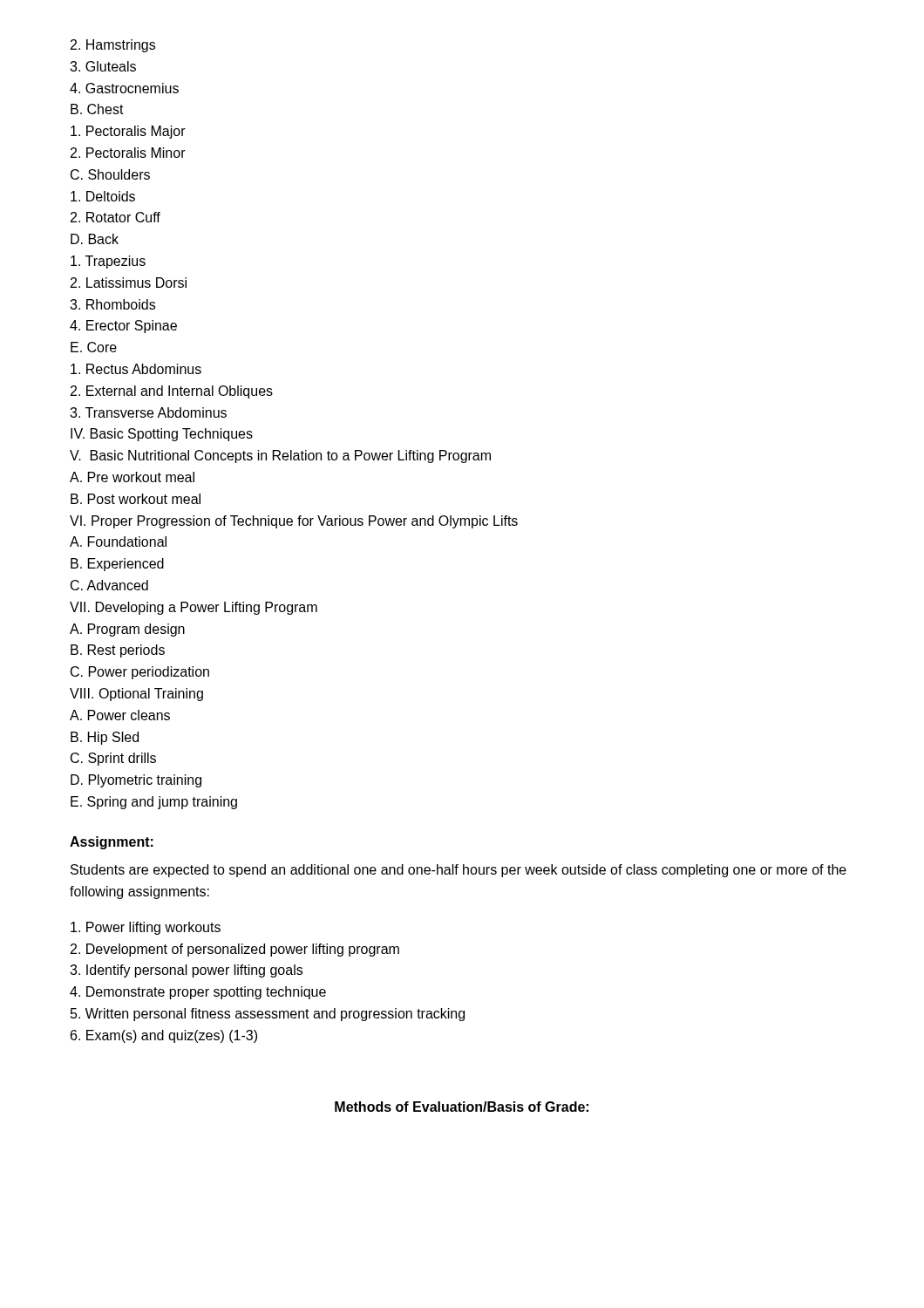Click on the region starting "3. Identify personal"

pyautogui.click(x=186, y=970)
